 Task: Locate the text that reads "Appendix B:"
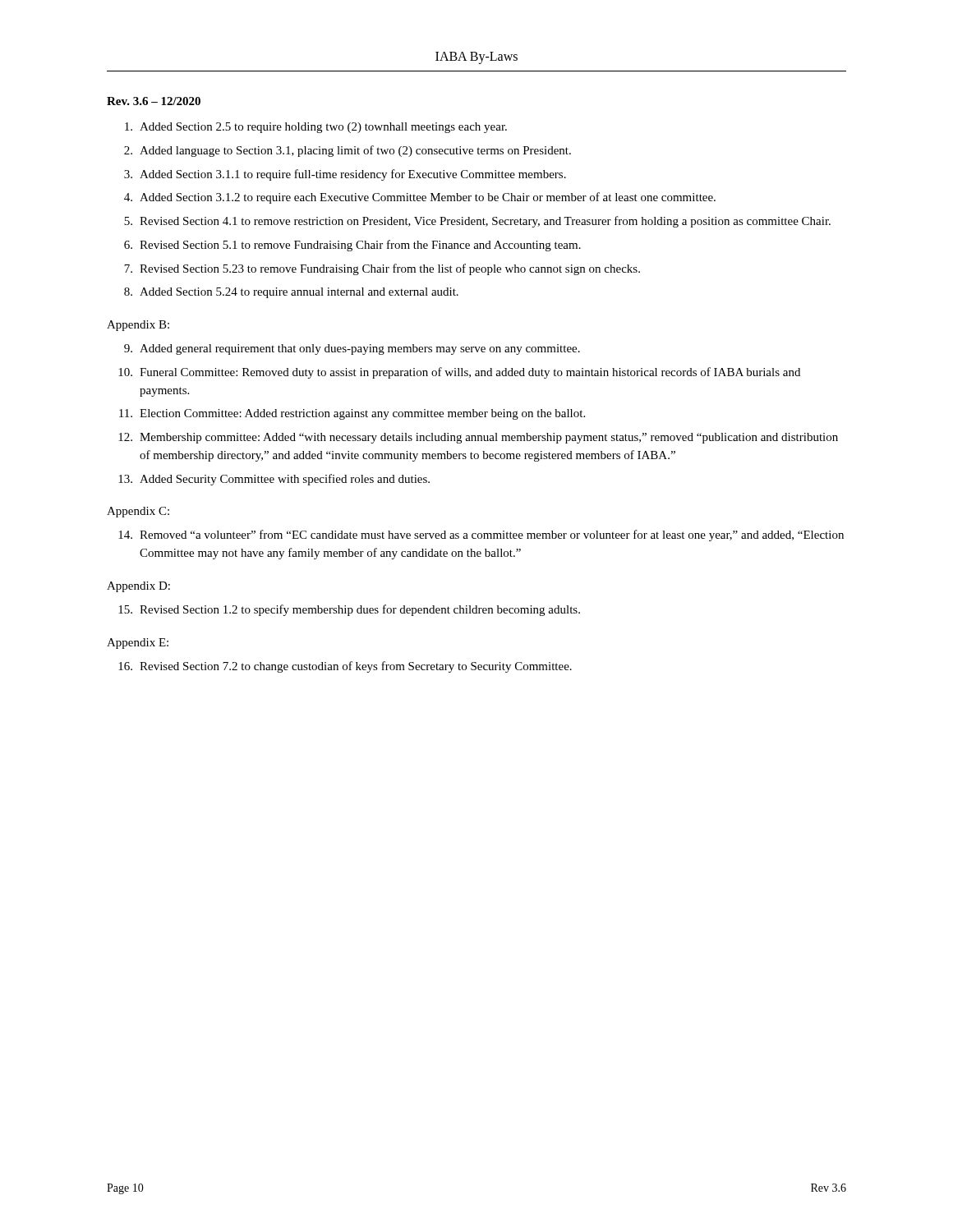point(138,324)
